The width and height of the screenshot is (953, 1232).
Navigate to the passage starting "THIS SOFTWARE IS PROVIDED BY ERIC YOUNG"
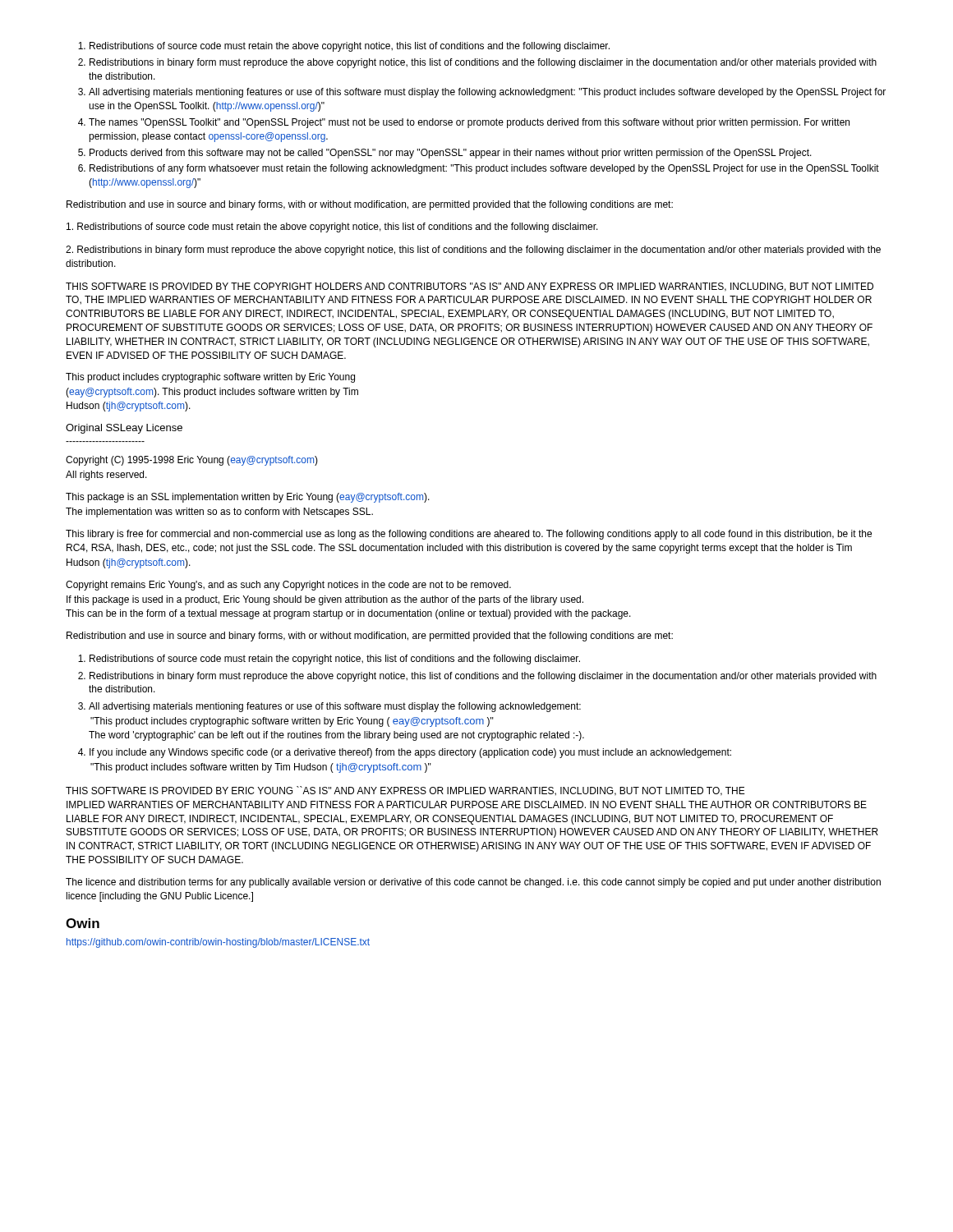(472, 825)
